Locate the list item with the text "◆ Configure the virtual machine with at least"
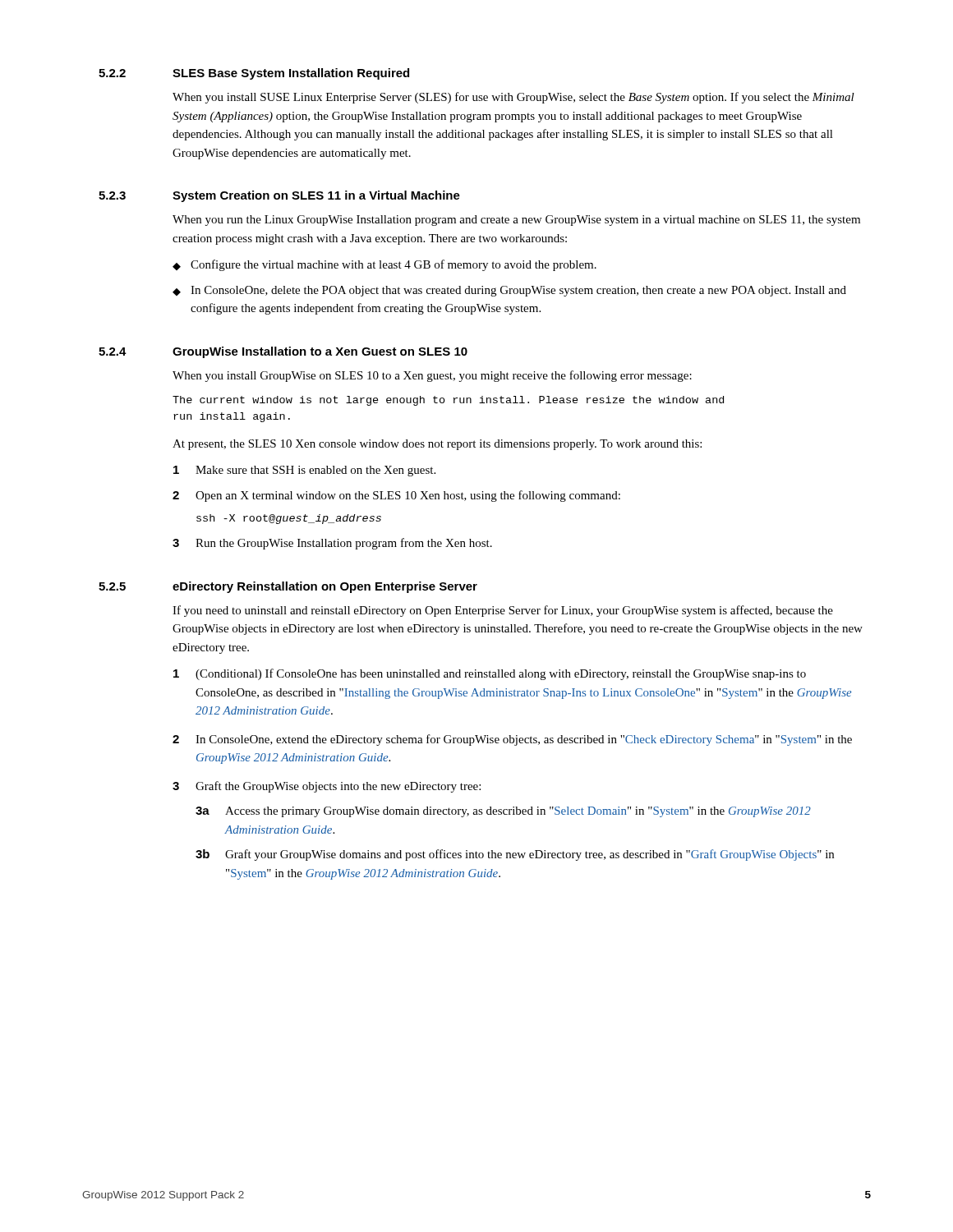This screenshot has height=1232, width=953. 522,265
